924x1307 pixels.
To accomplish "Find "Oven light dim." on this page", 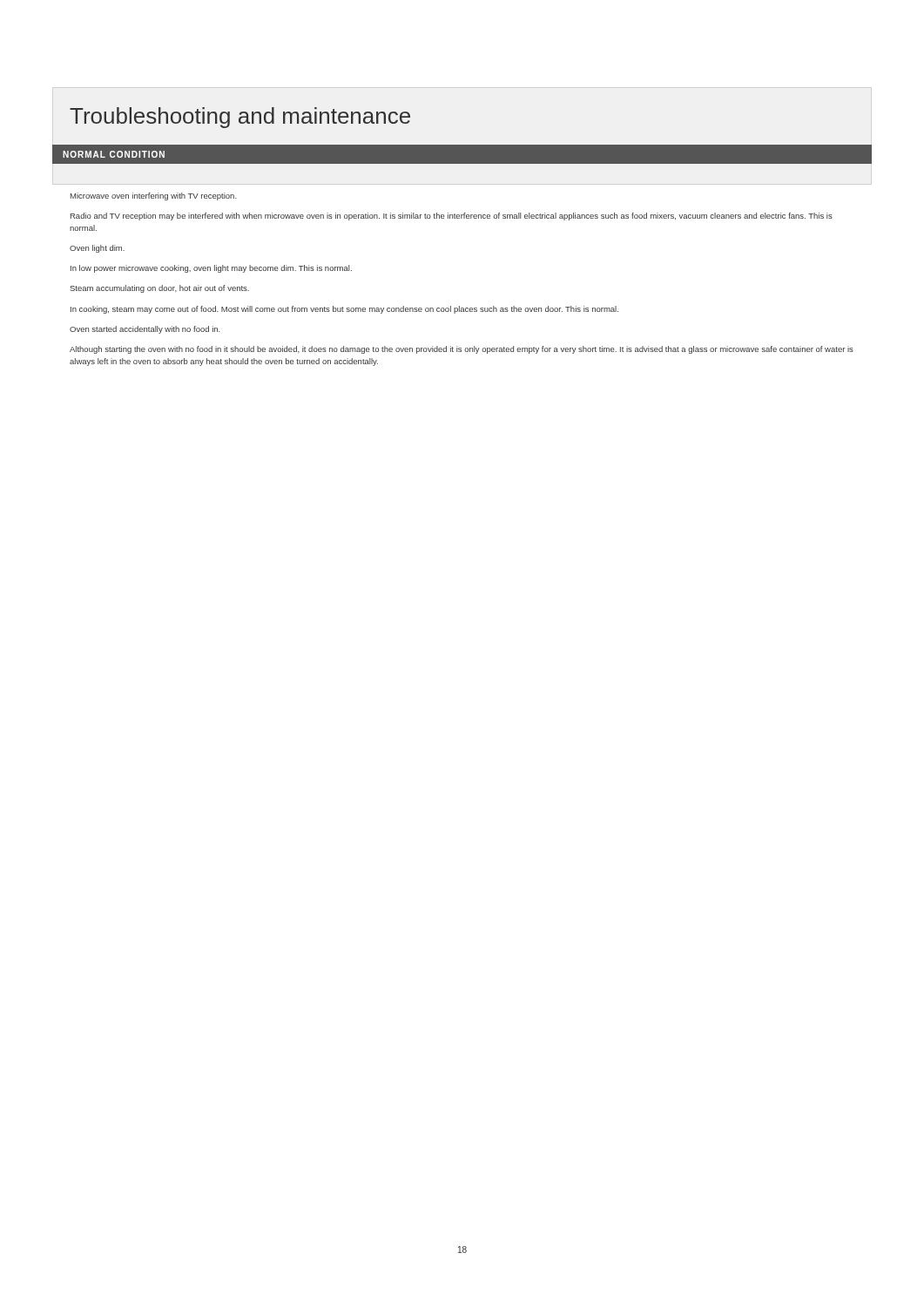I will [x=97, y=248].
